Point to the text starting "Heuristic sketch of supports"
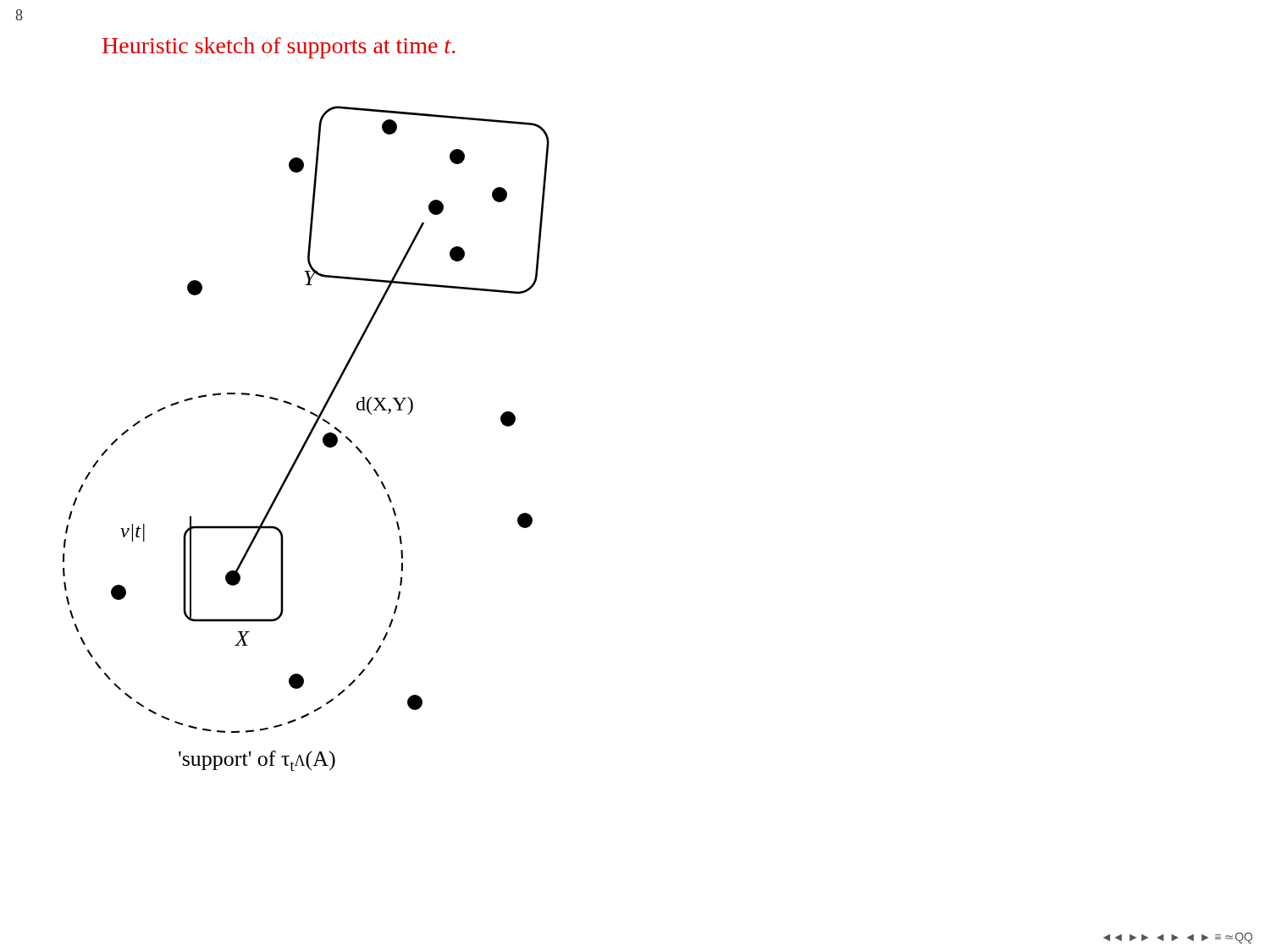 [x=279, y=45]
